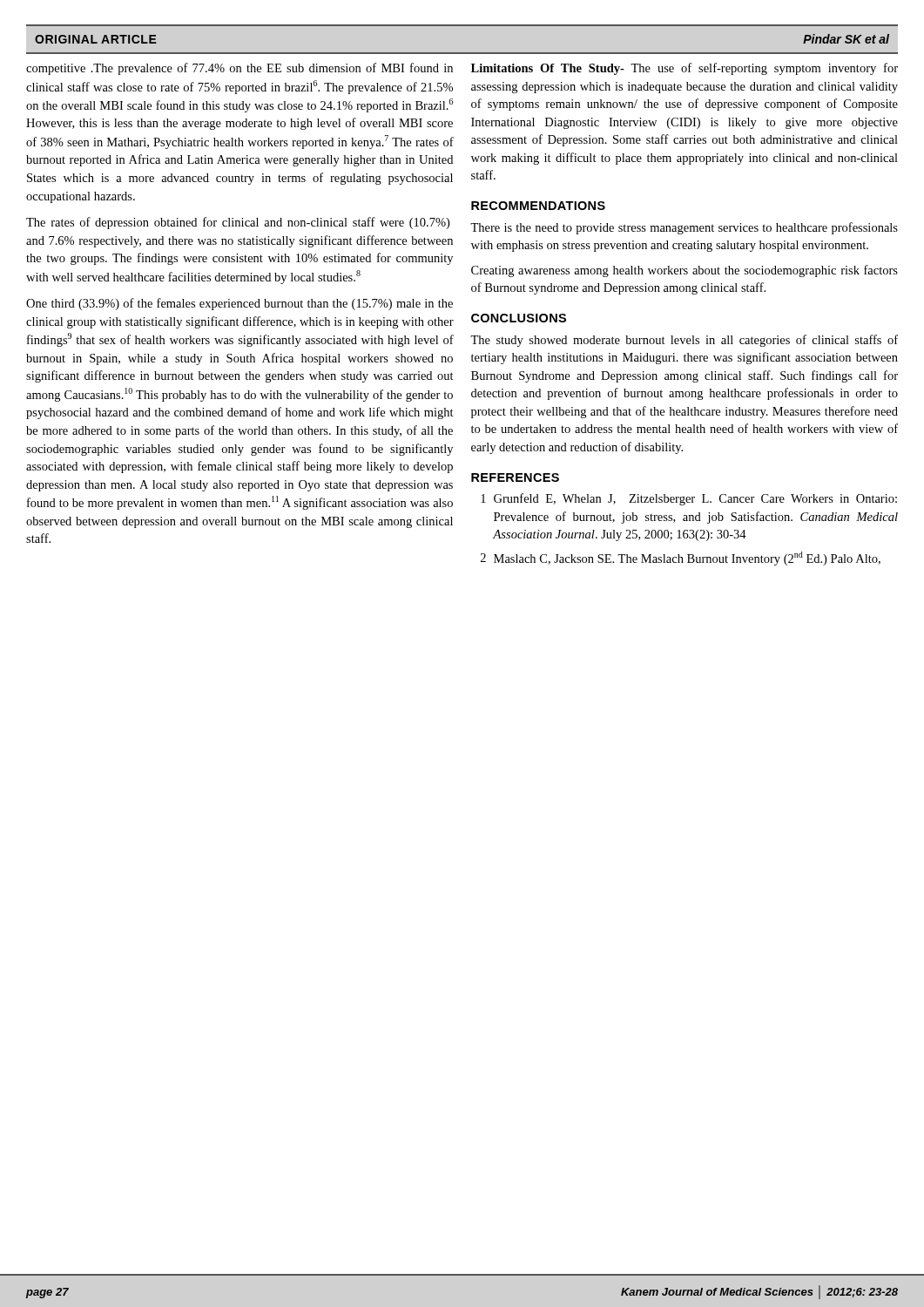This screenshot has height=1307, width=924.
Task: Click on the list item that reads "2 Maslach C, Jackson SE. The"
Action: tap(676, 558)
